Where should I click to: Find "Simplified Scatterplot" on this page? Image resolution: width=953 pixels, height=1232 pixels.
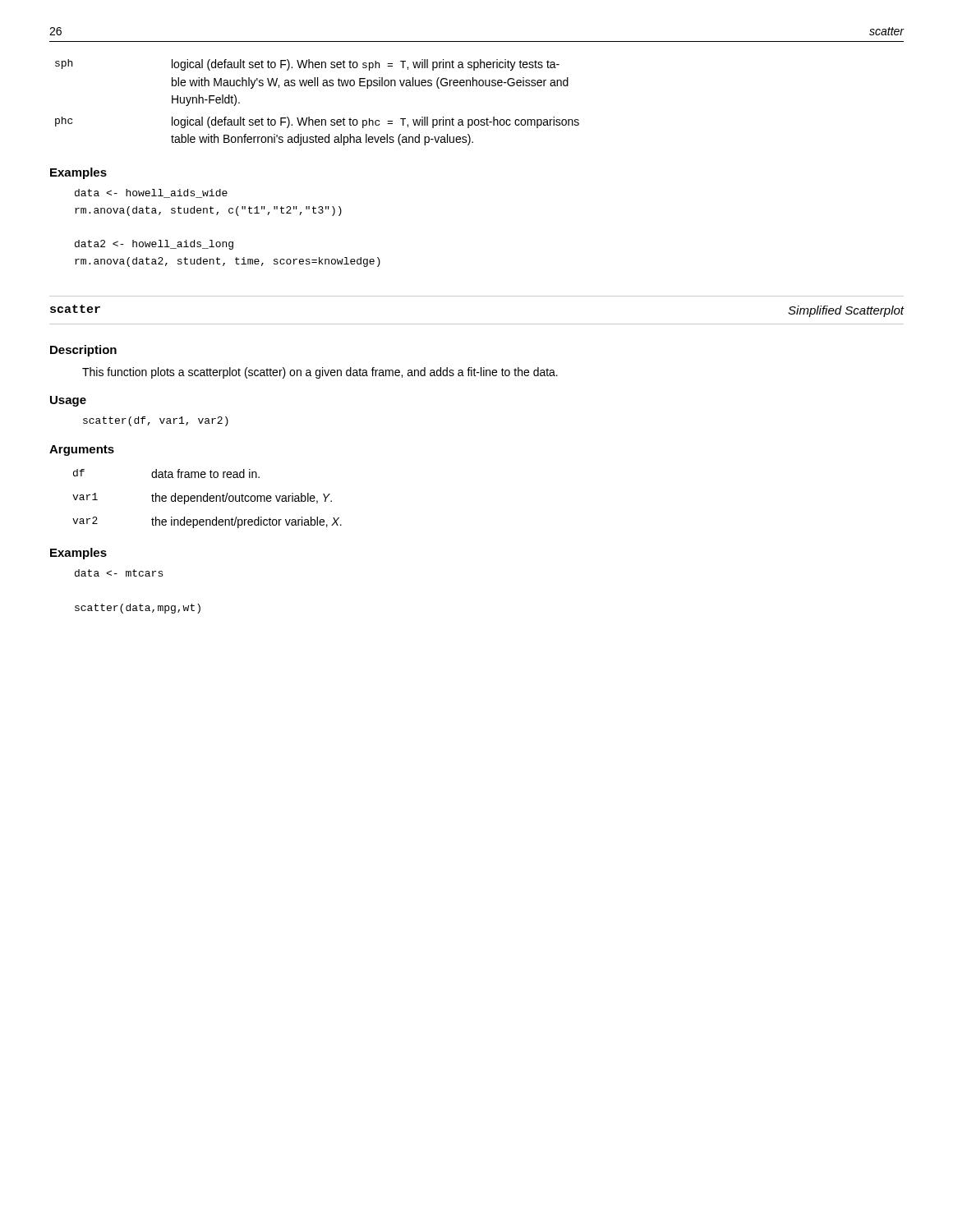pos(846,310)
